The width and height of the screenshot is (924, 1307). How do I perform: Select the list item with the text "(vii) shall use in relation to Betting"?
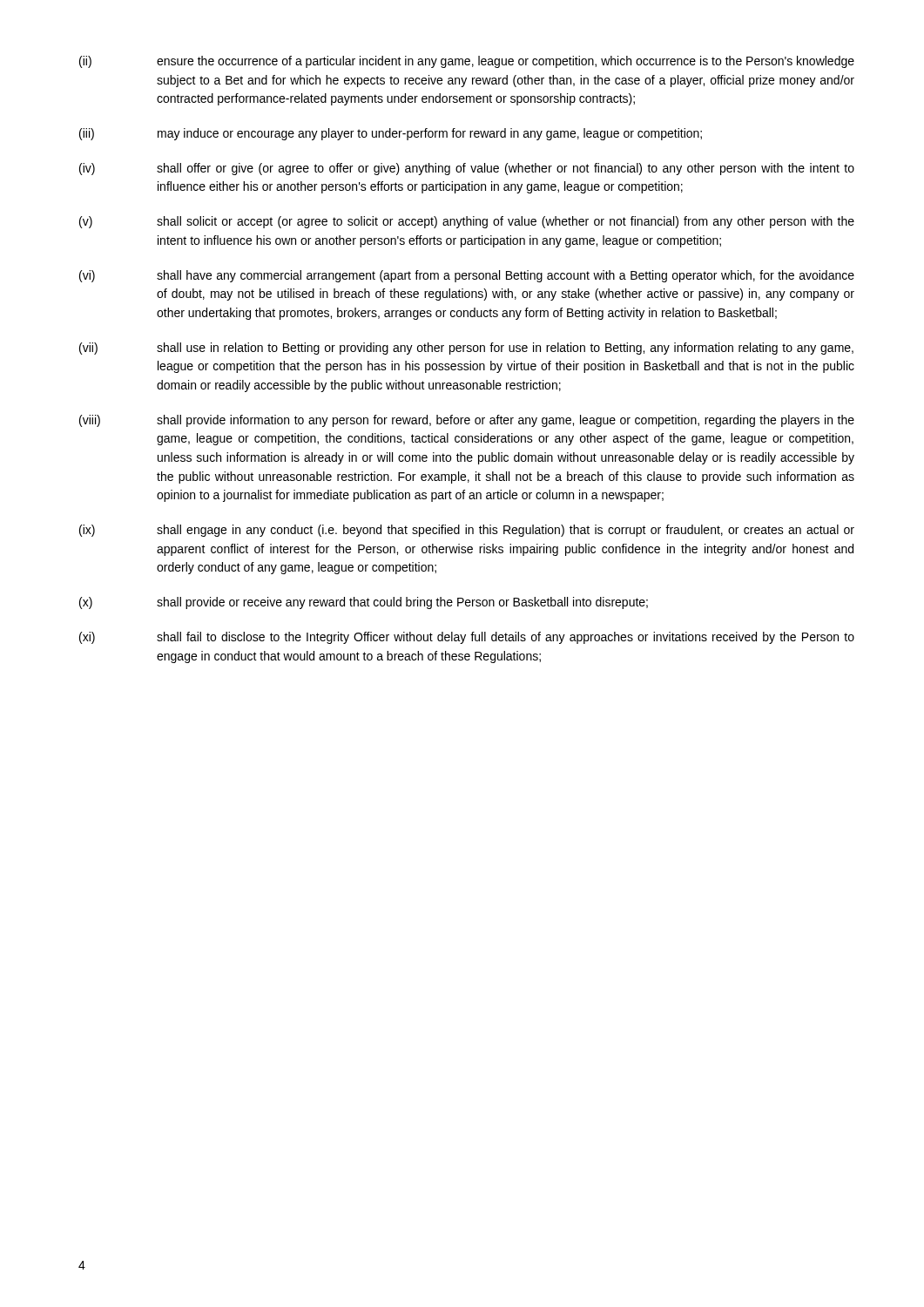466,367
